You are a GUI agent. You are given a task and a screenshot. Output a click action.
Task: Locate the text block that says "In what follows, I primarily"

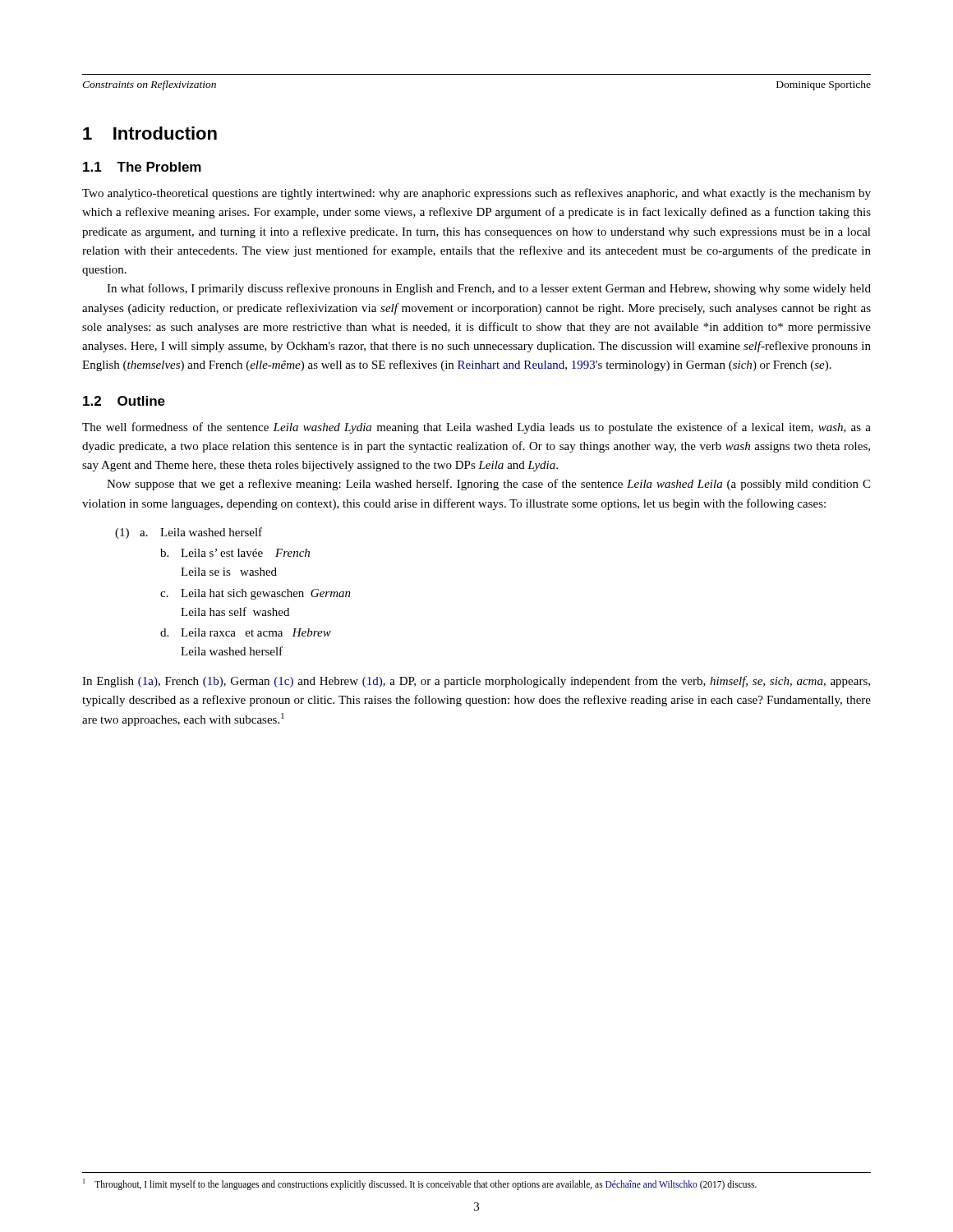[476, 327]
